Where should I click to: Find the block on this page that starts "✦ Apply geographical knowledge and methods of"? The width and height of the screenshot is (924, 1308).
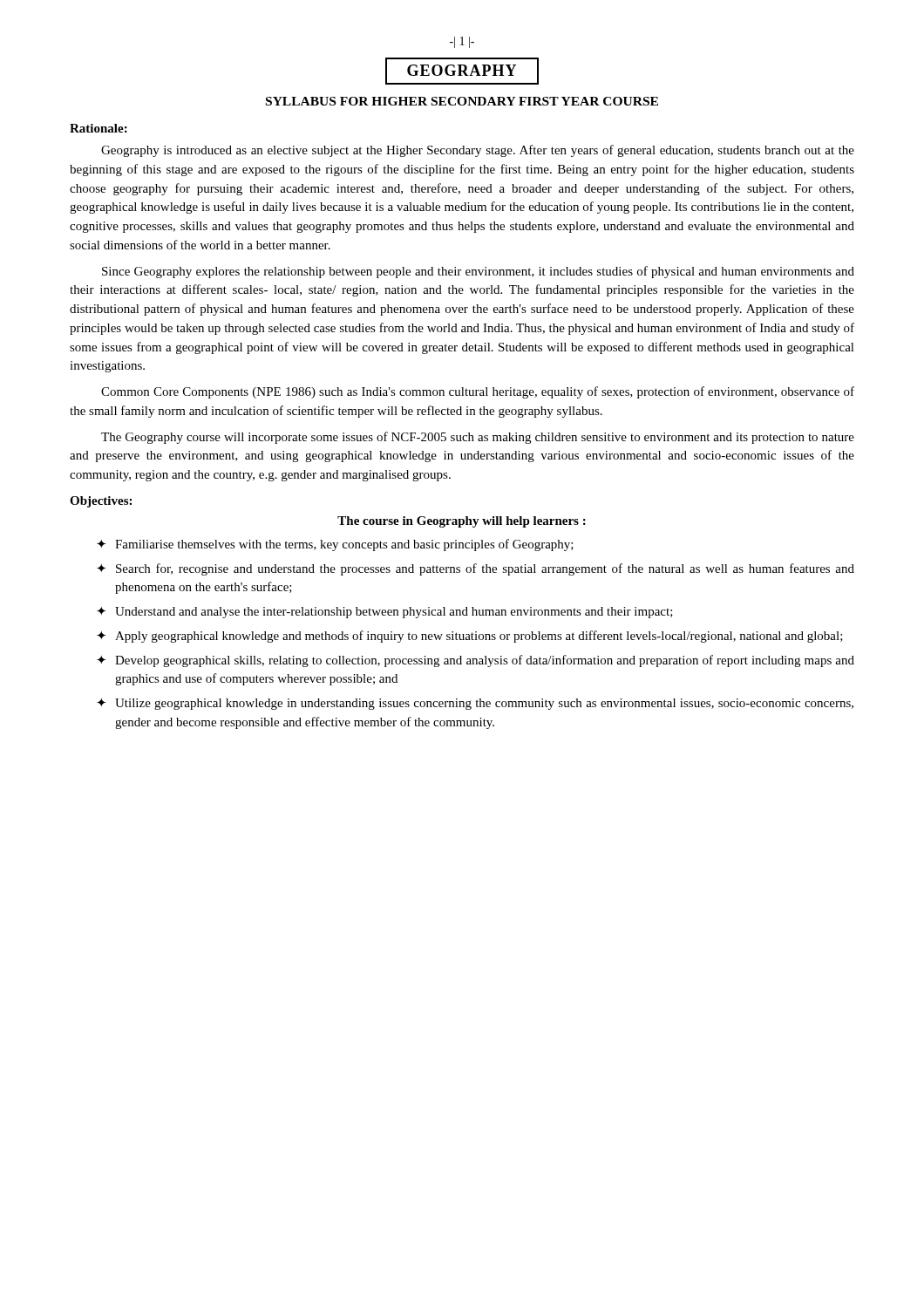(475, 636)
